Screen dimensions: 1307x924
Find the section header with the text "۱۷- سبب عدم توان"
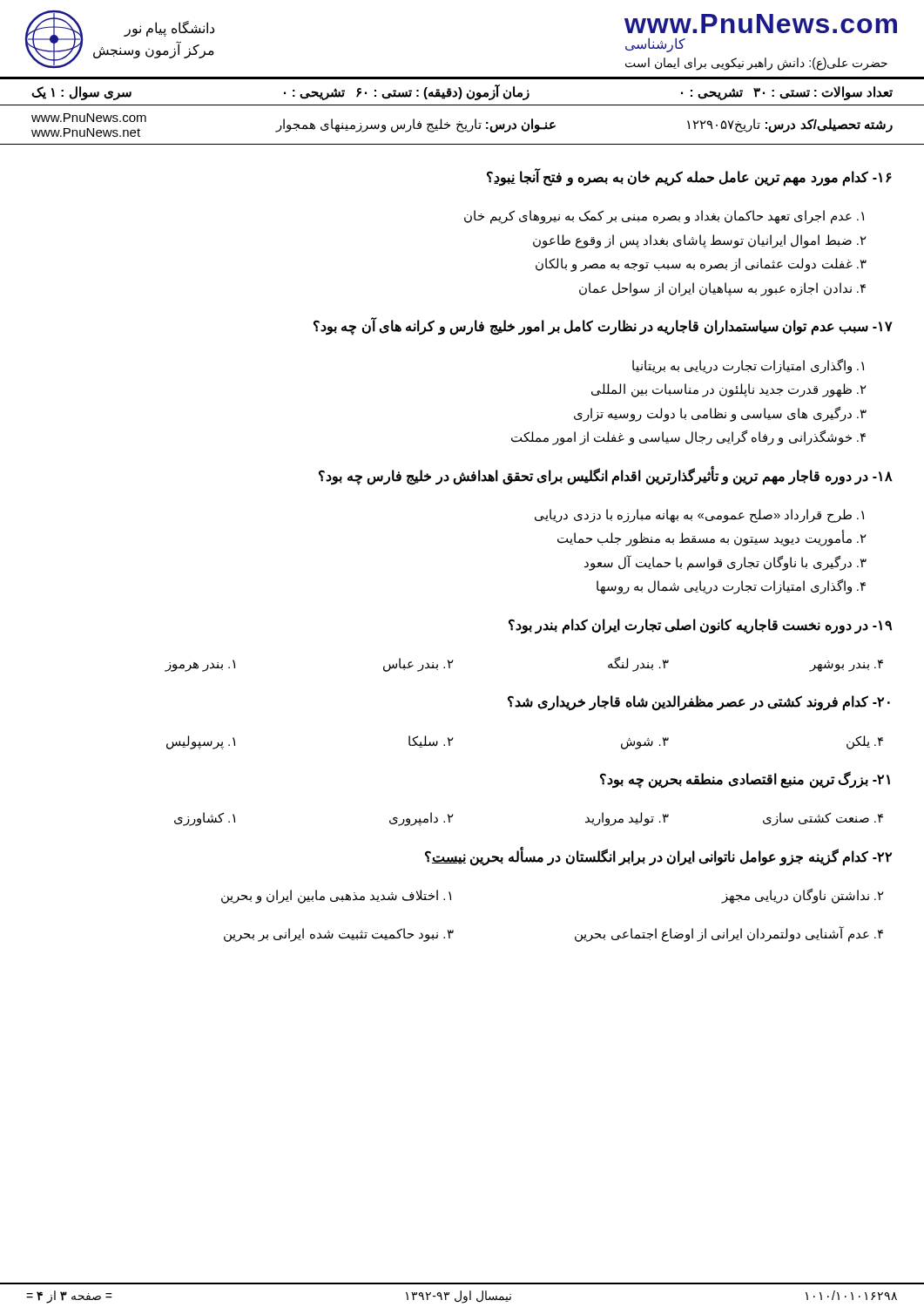462,327
